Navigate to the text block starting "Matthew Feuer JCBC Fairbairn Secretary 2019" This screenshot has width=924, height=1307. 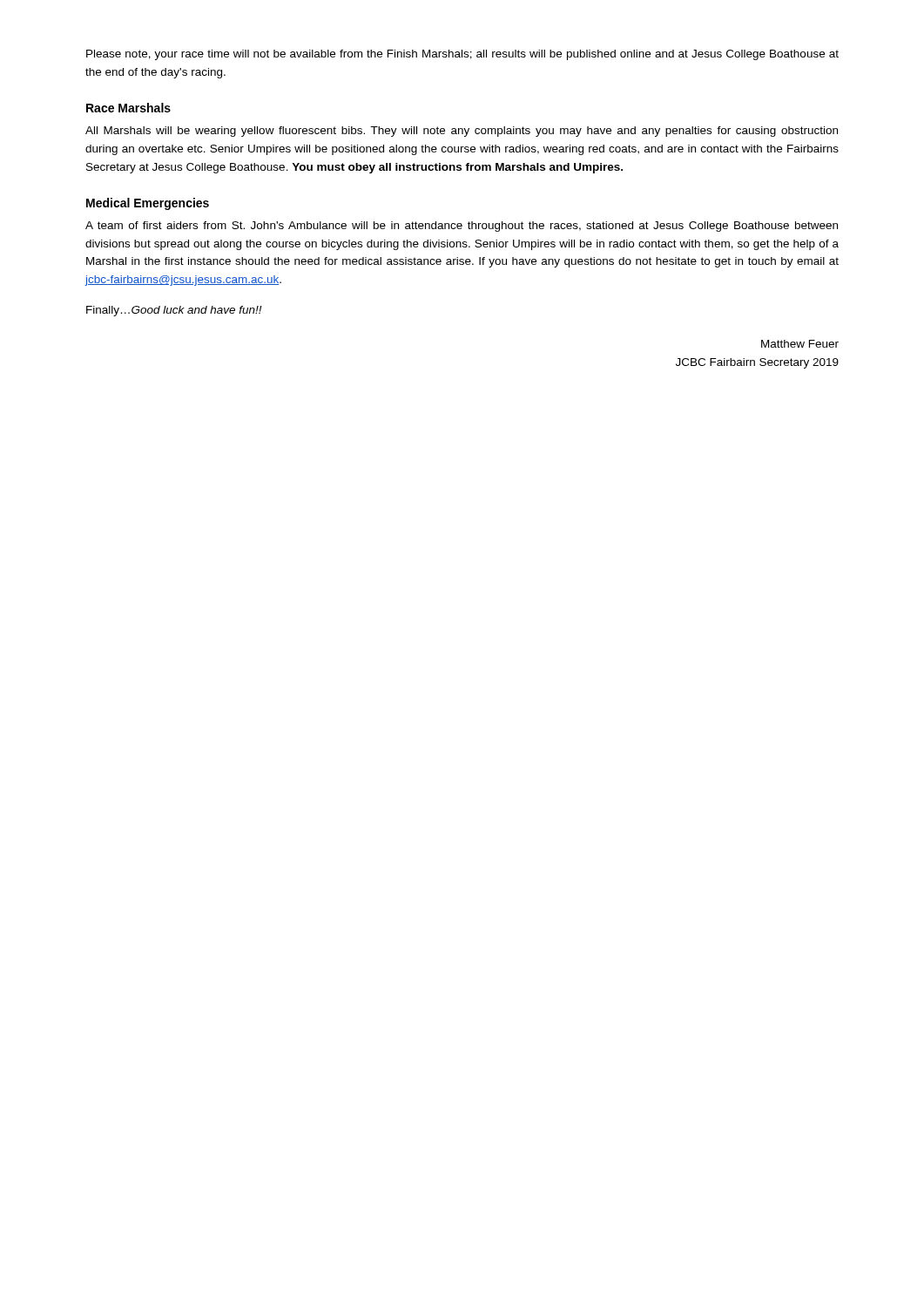(757, 353)
